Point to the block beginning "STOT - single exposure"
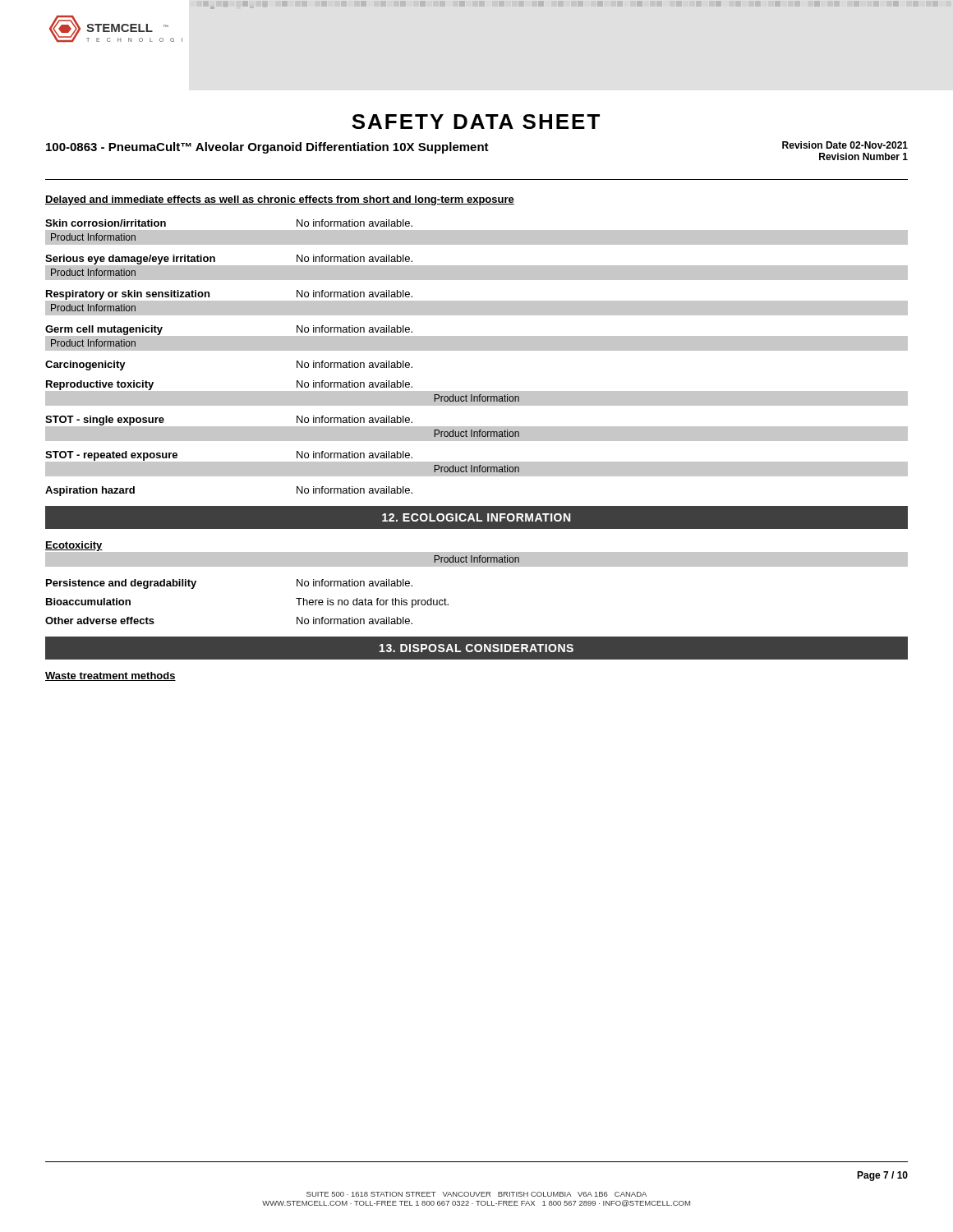Viewport: 953px width, 1232px height. (476, 427)
